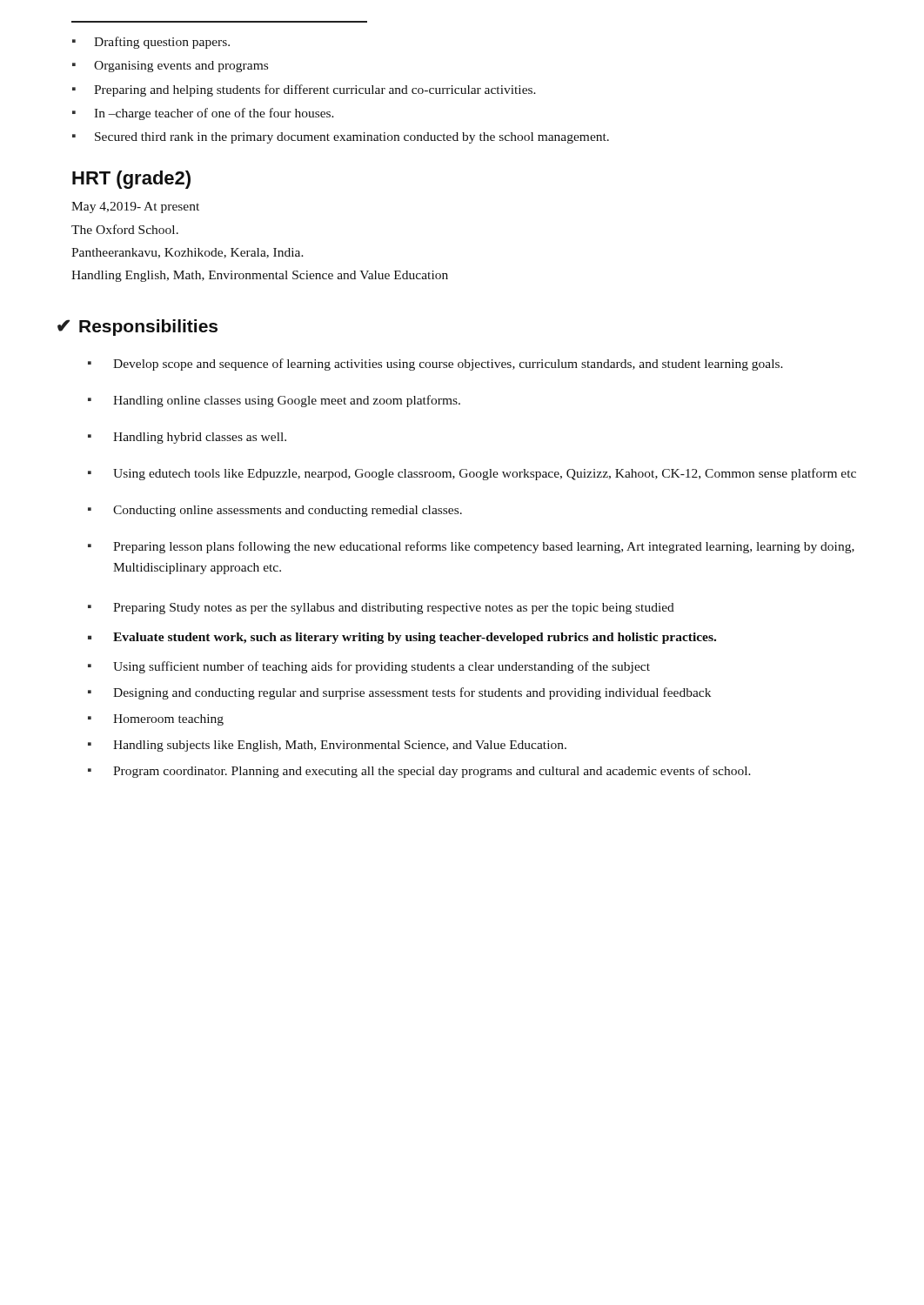Find the text containing "The Oxford School."
924x1305 pixels.
[125, 229]
